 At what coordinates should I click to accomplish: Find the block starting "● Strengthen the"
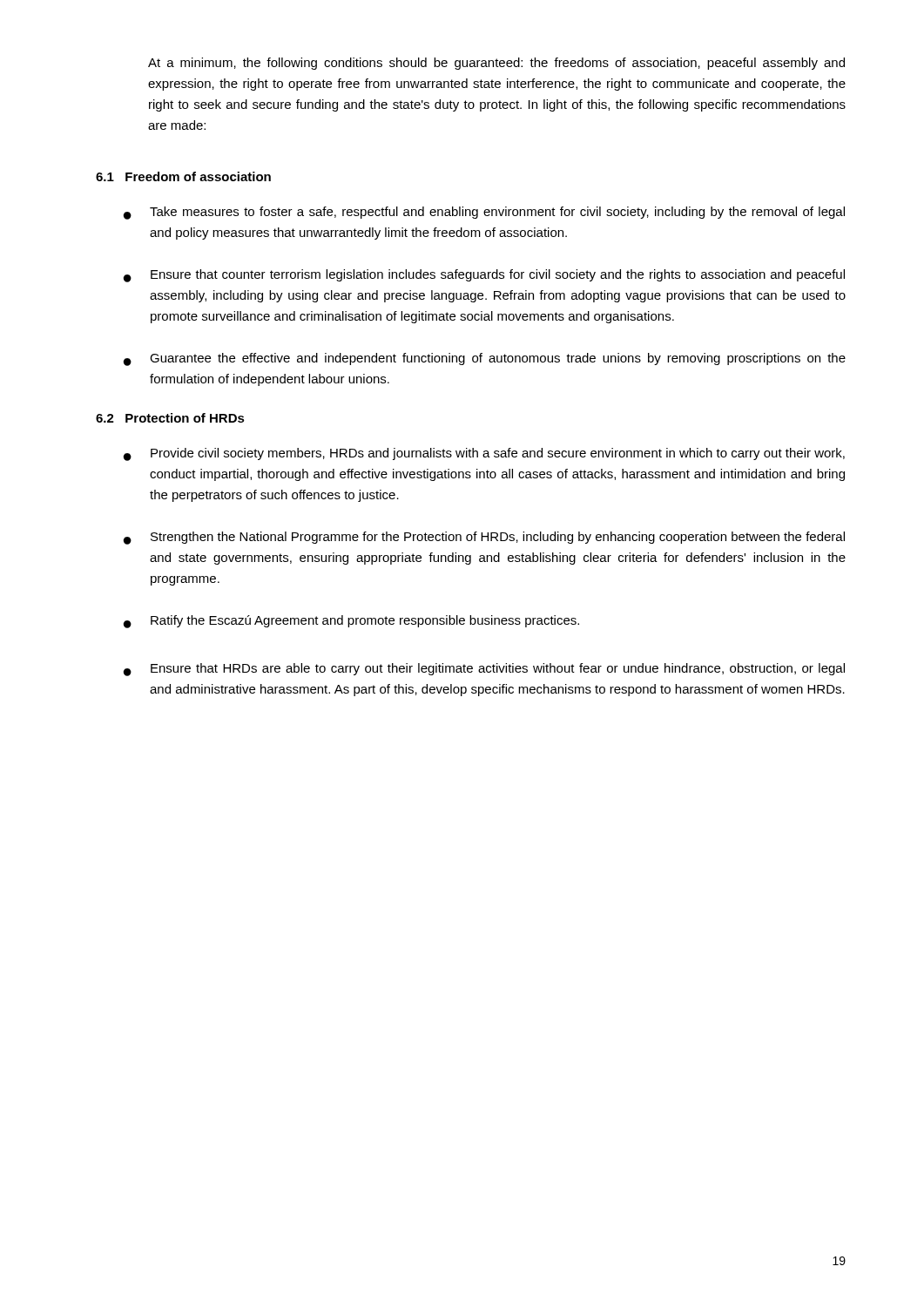(x=484, y=558)
